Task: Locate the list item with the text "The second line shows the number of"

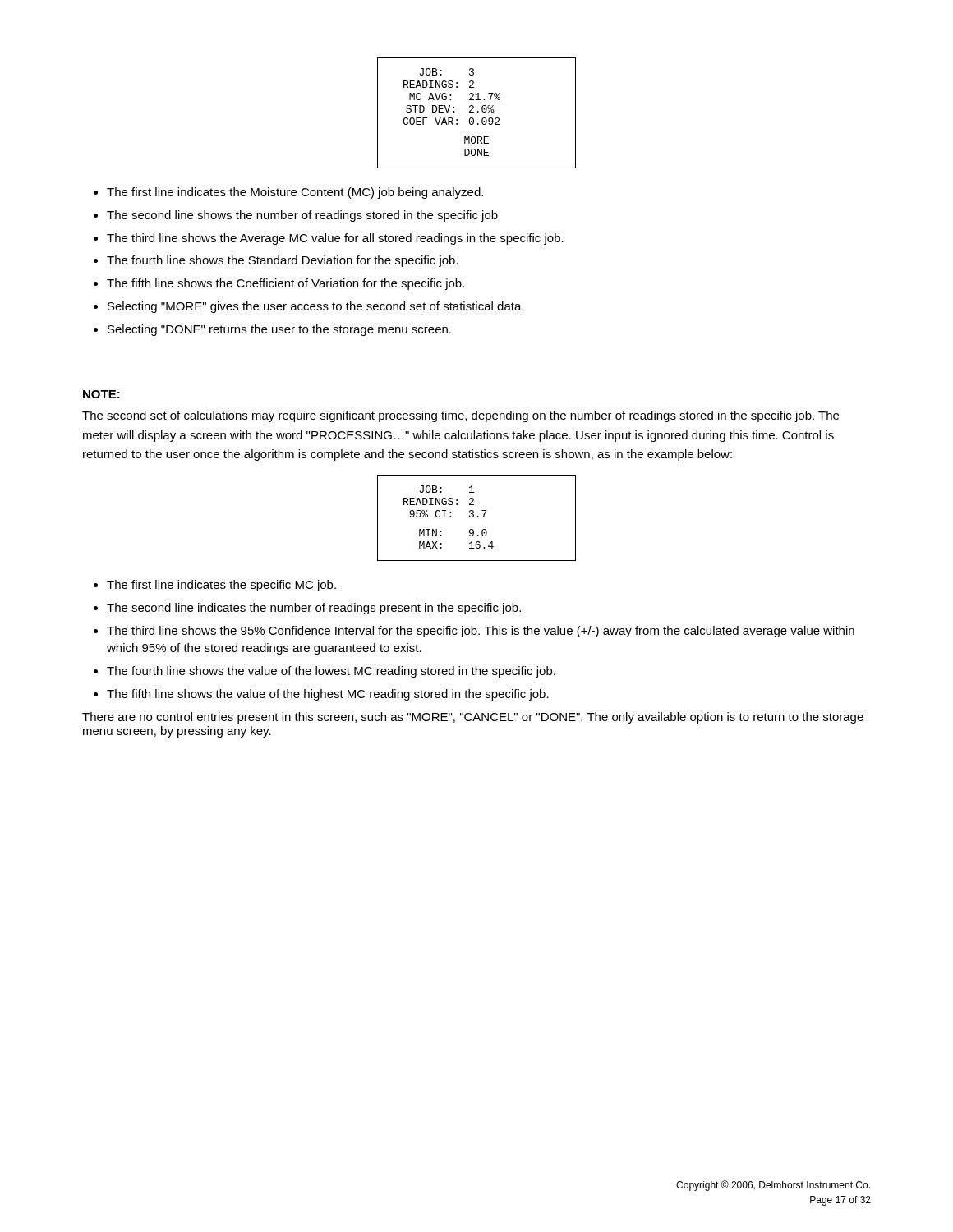Action: [x=302, y=215]
